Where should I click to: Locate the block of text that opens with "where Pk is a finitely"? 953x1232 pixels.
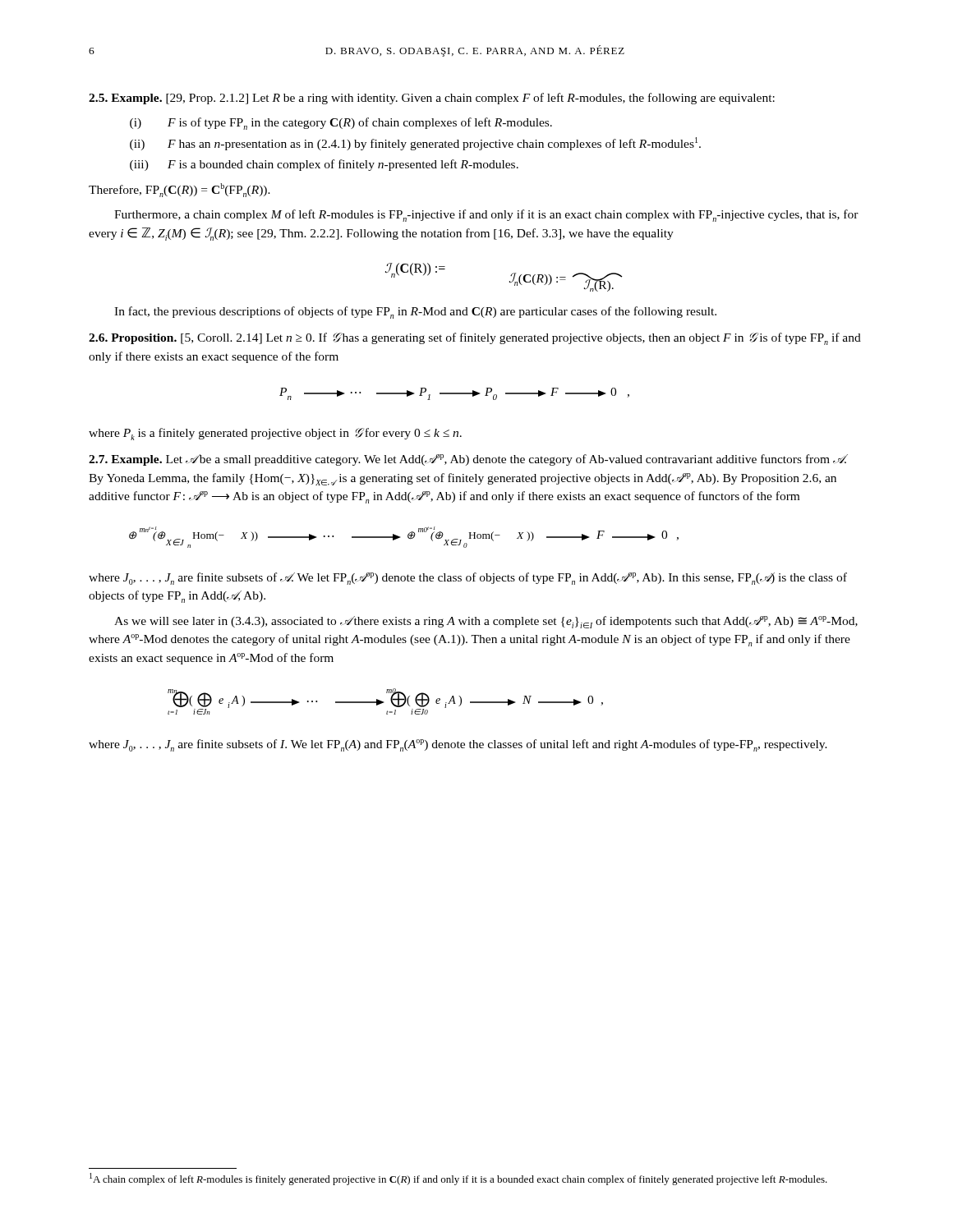276,433
